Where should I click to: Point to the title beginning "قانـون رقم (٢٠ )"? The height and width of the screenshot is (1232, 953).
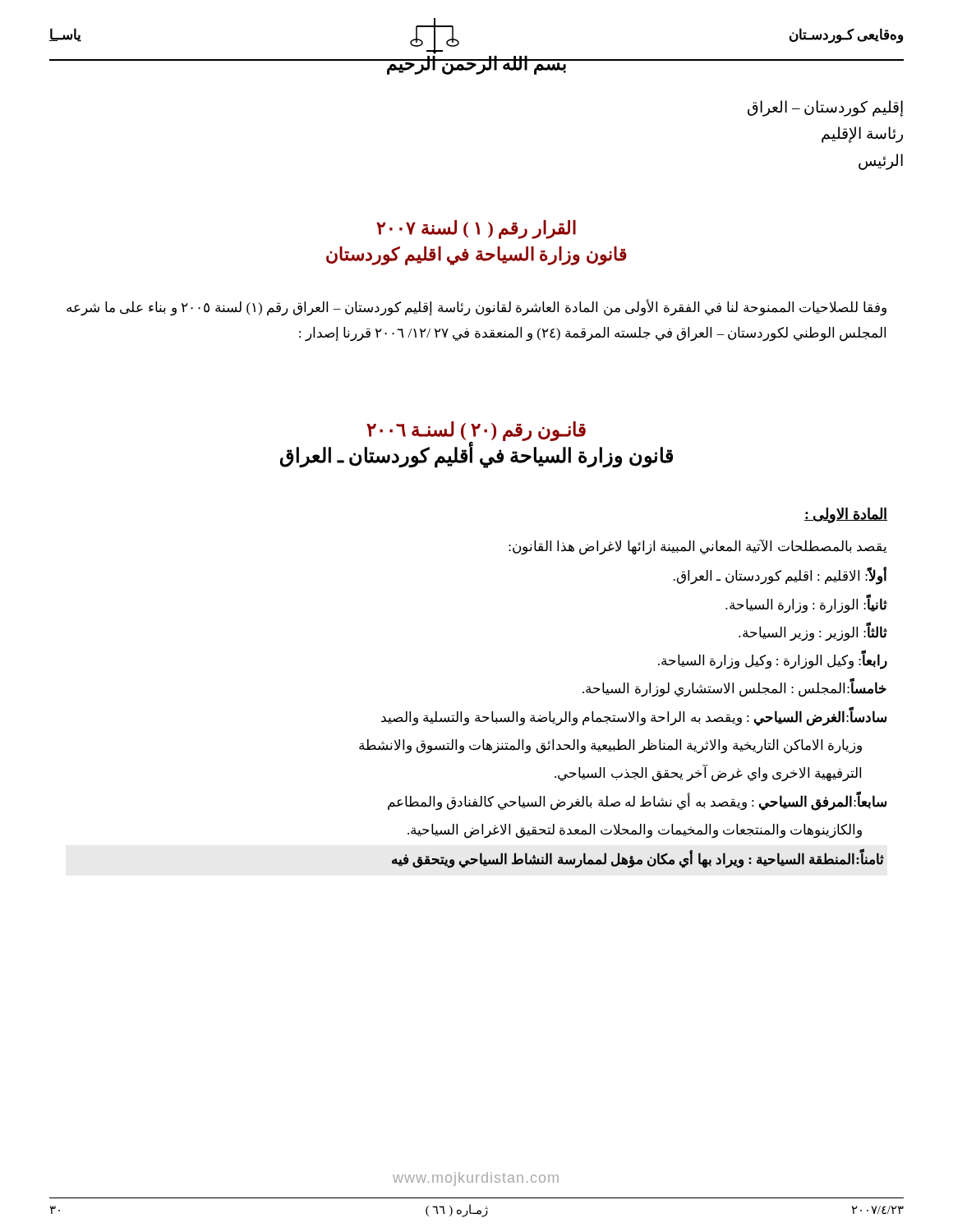(476, 443)
